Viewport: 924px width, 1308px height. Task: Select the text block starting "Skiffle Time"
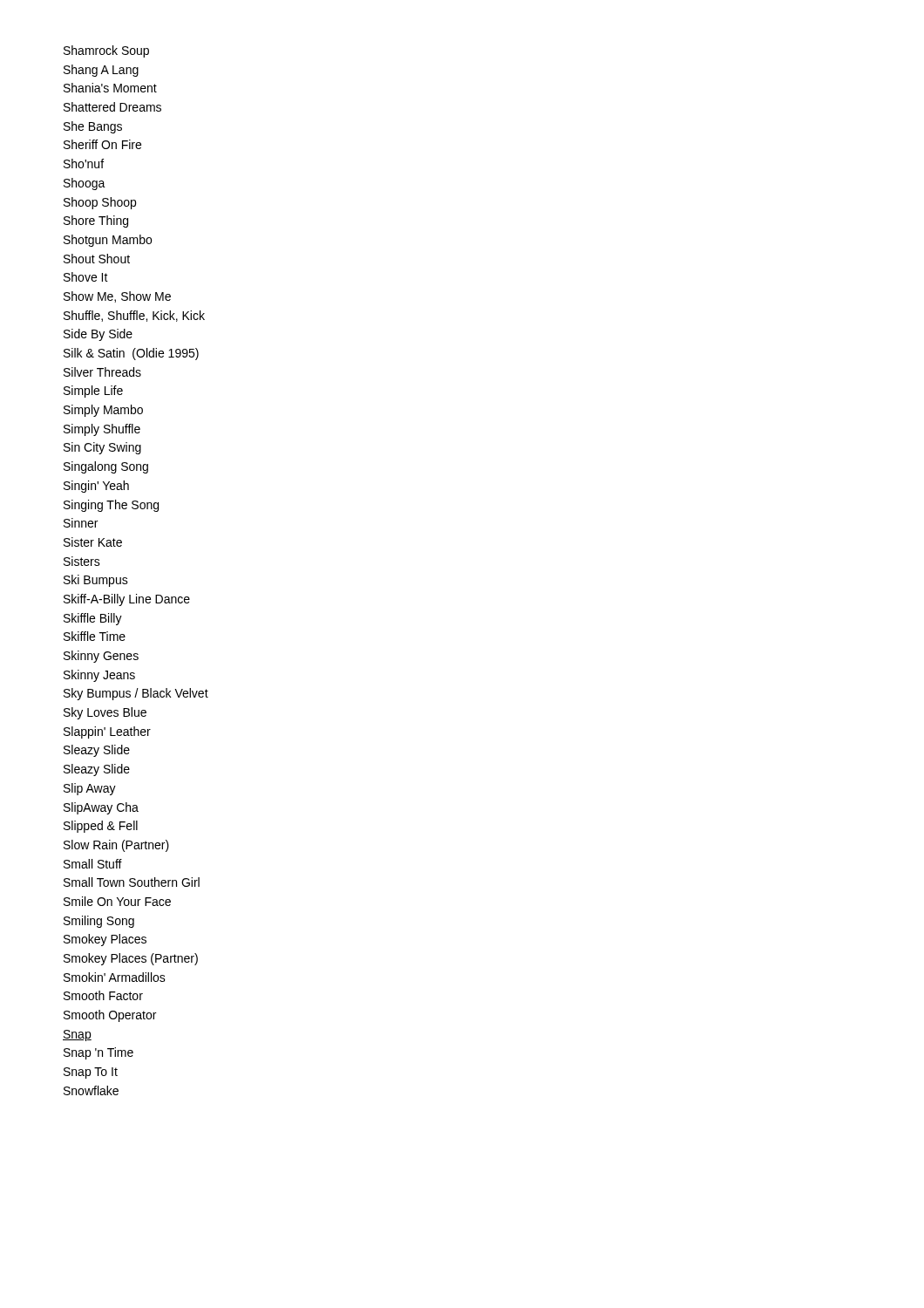94,637
